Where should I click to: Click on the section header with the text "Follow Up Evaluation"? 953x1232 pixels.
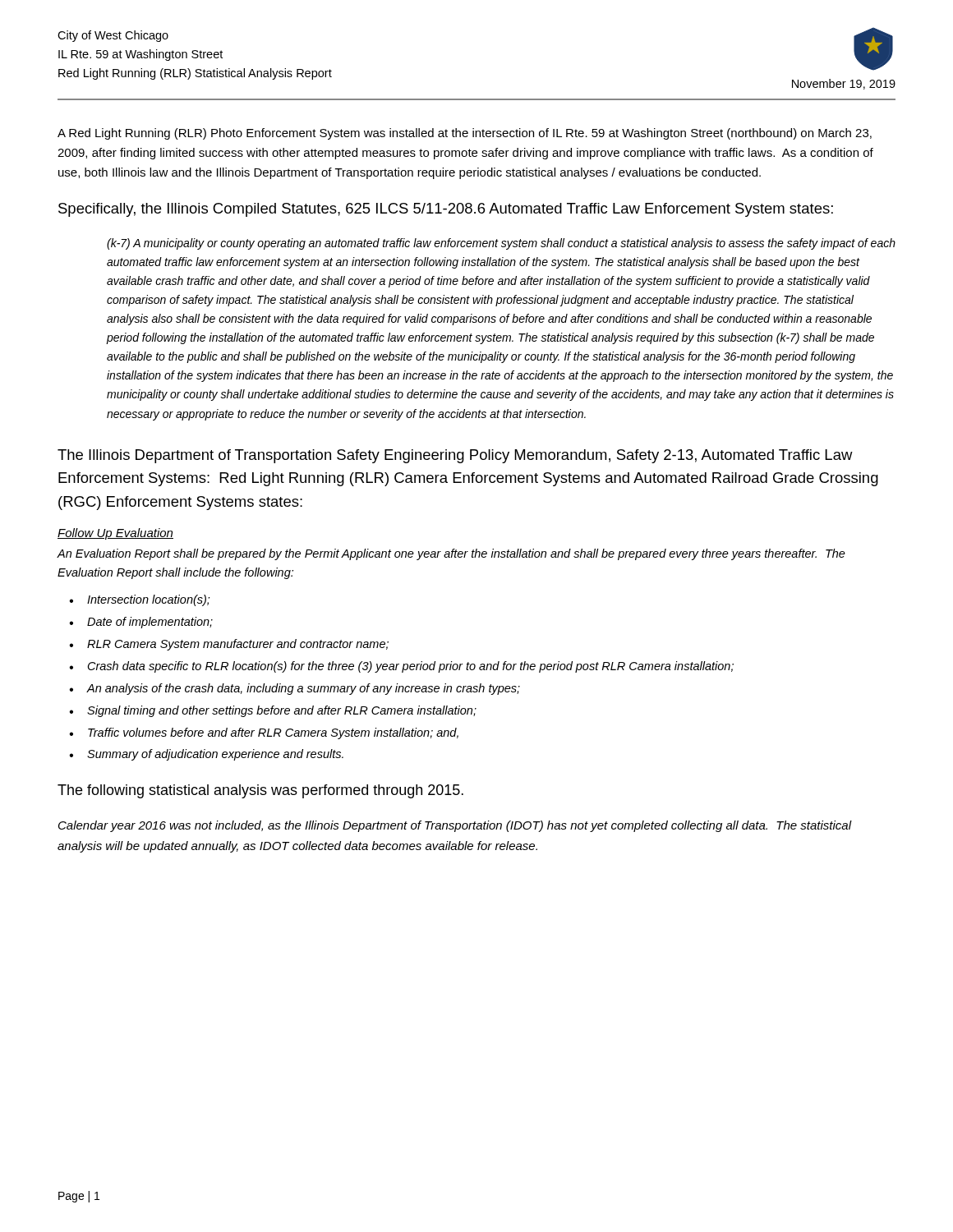(x=115, y=532)
